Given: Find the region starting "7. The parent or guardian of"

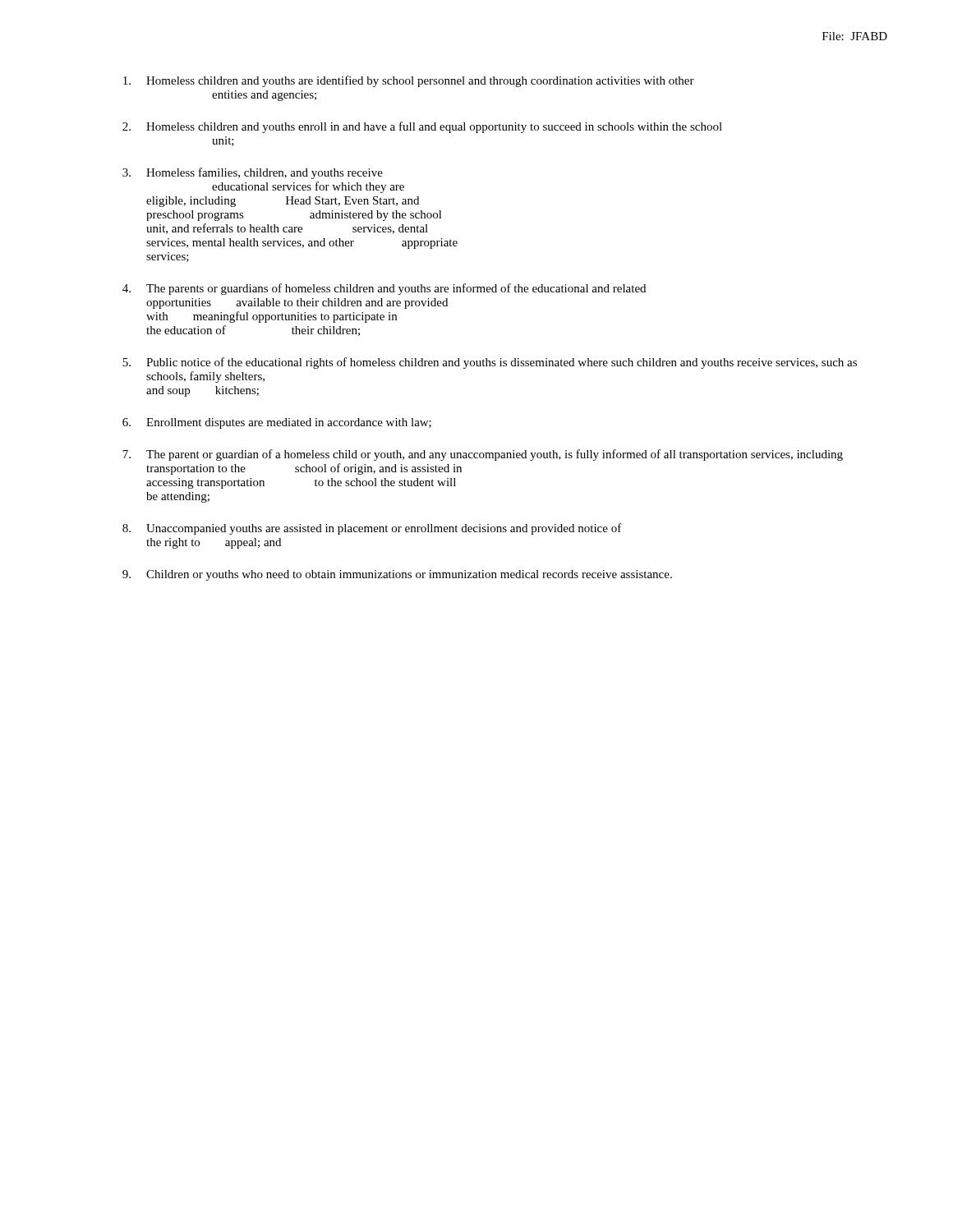Looking at the screenshot, I should coord(483,455).
